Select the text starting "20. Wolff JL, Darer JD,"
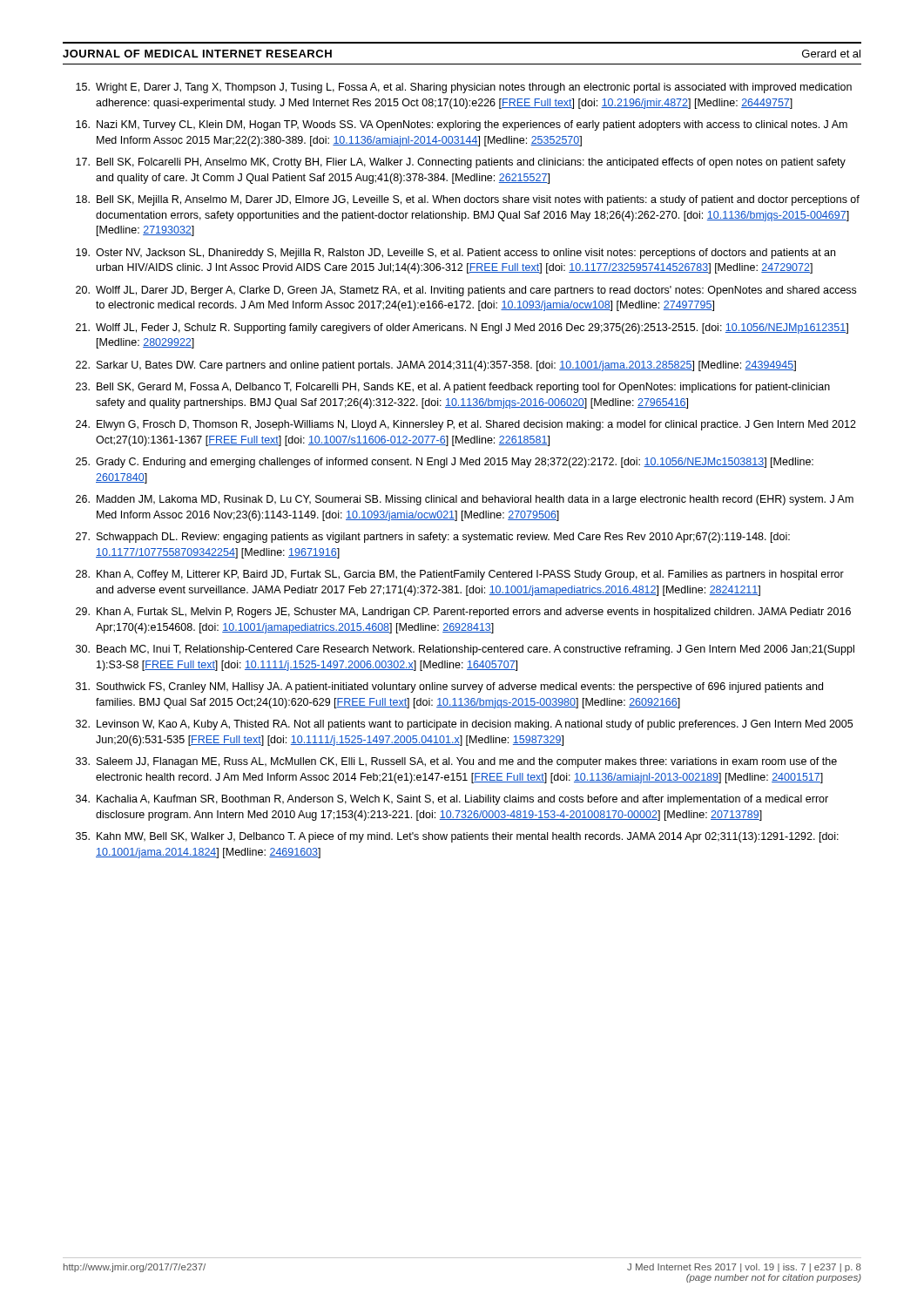 462,298
